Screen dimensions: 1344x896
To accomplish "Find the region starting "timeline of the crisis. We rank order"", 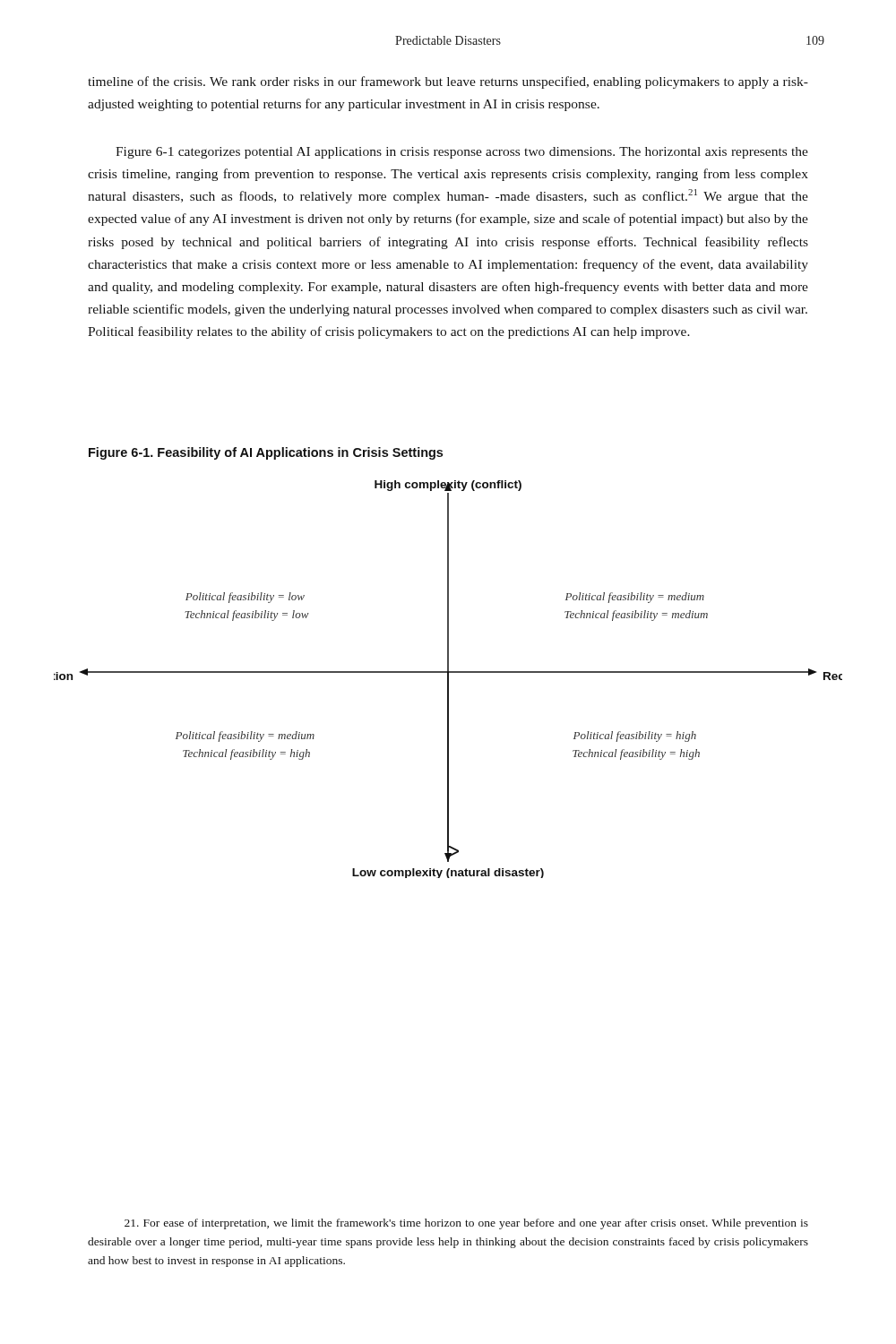I will 448,92.
